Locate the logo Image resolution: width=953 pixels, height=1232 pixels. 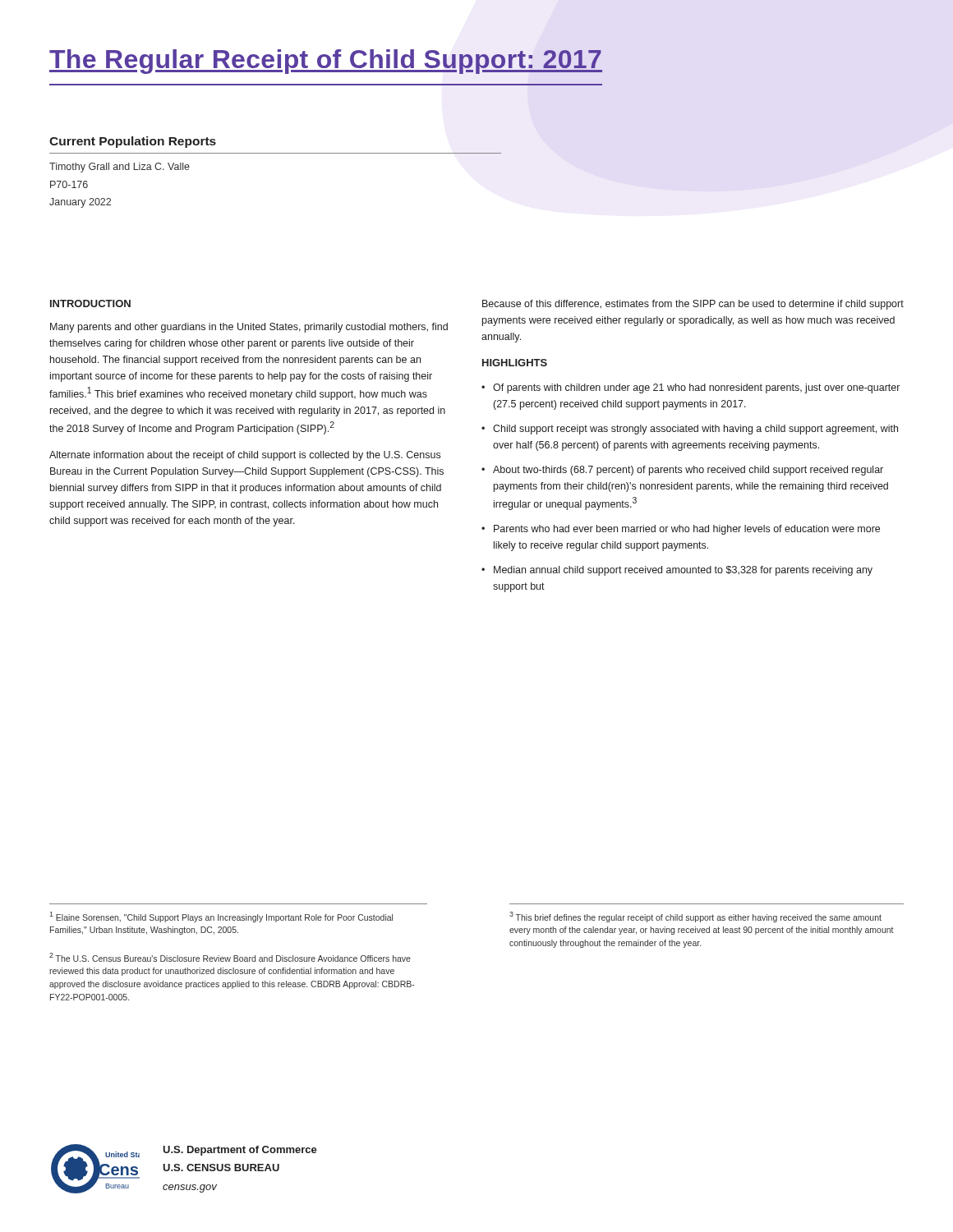94,1168
